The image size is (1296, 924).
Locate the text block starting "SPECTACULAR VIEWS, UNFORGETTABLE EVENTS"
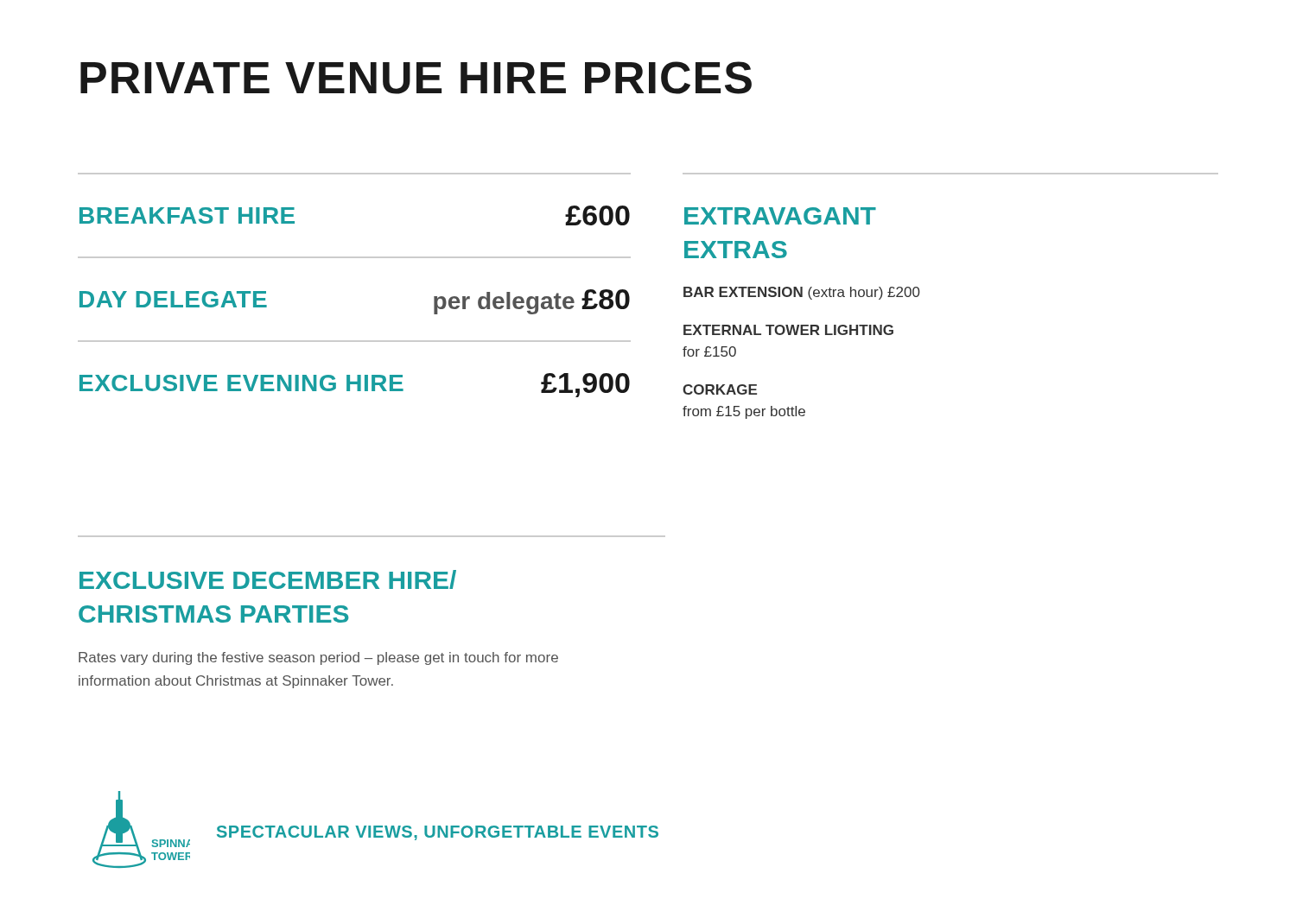click(x=438, y=831)
